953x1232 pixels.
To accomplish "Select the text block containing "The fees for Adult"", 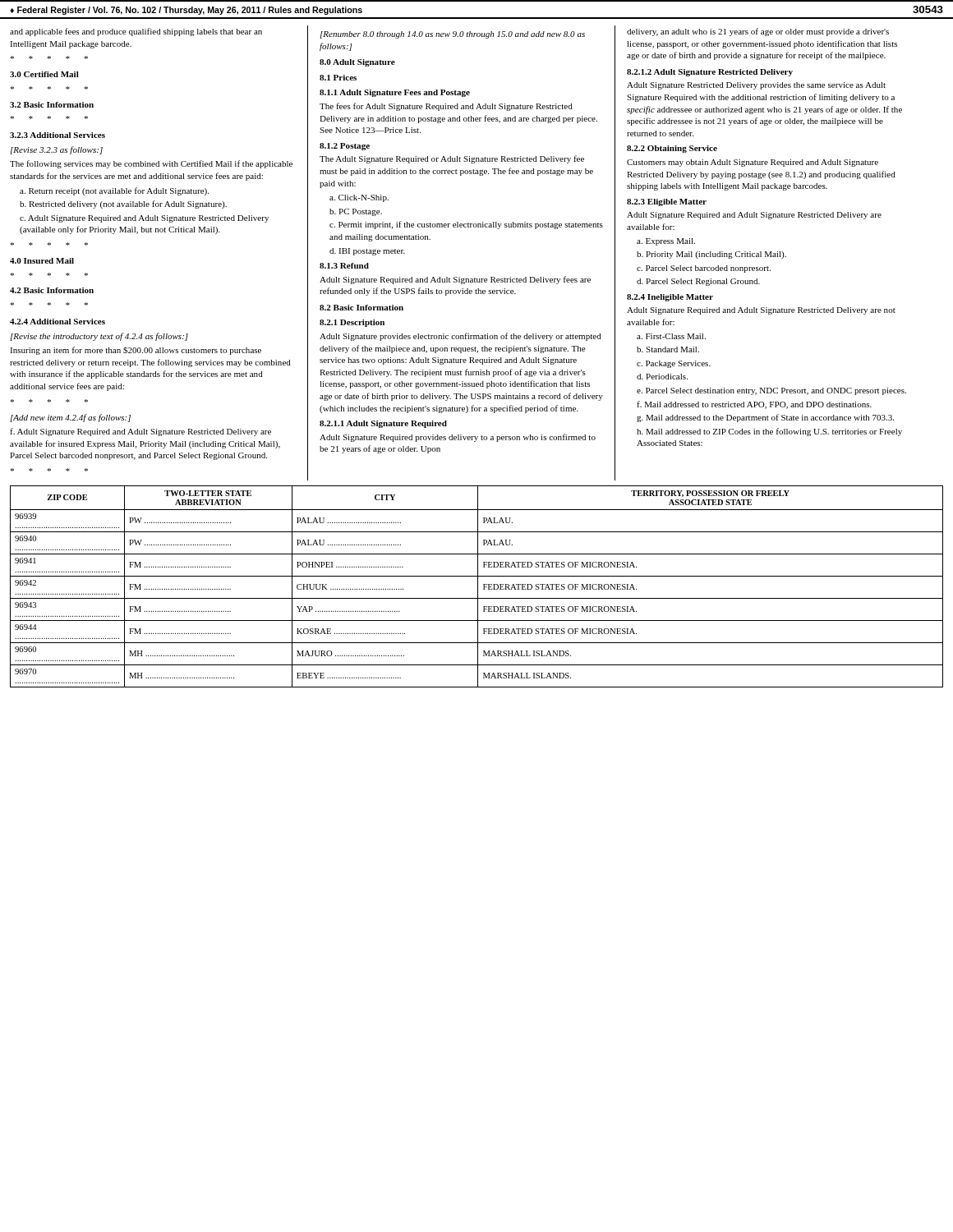I will pyautogui.click(x=459, y=118).
